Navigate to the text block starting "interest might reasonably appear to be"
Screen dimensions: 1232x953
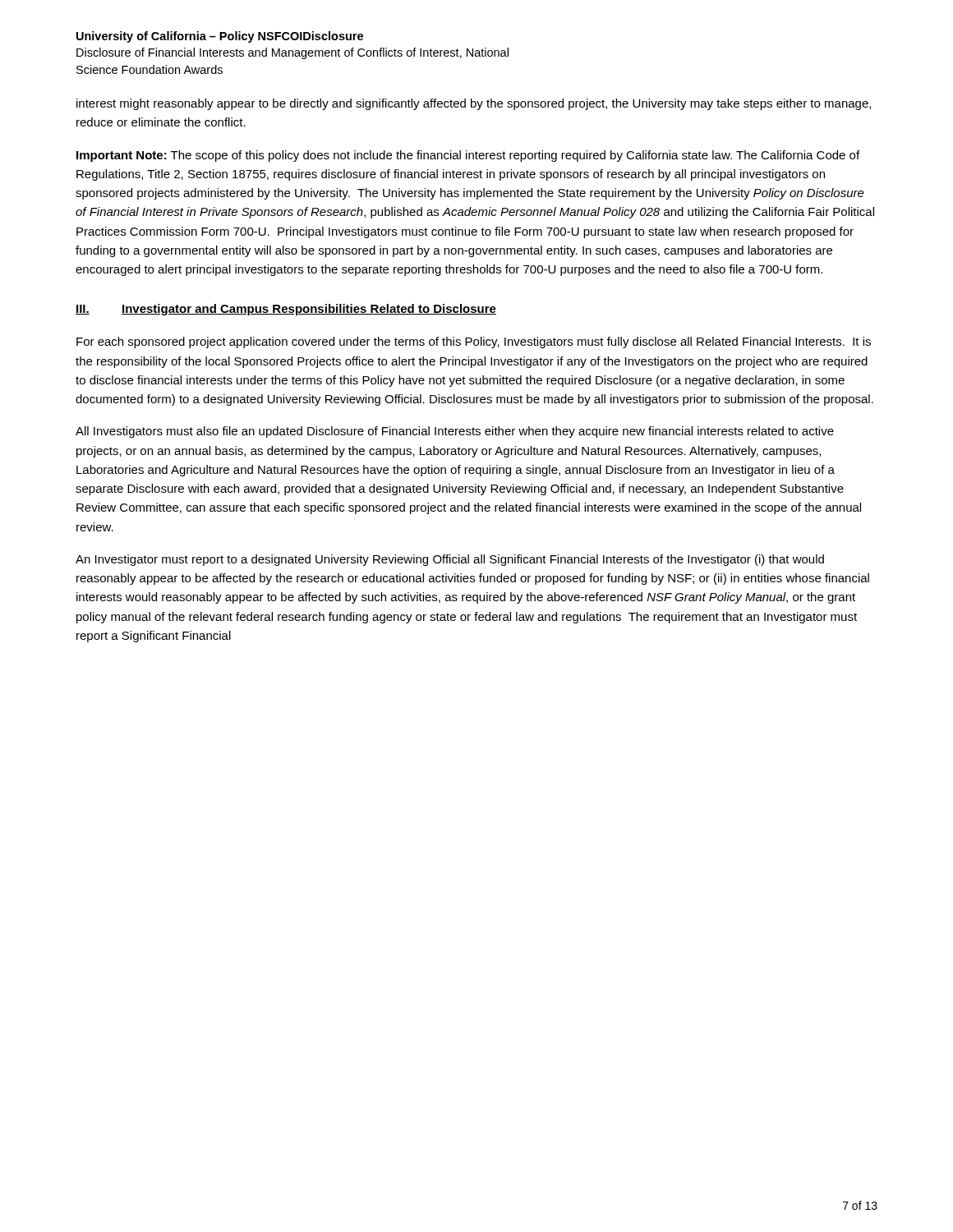tap(476, 113)
